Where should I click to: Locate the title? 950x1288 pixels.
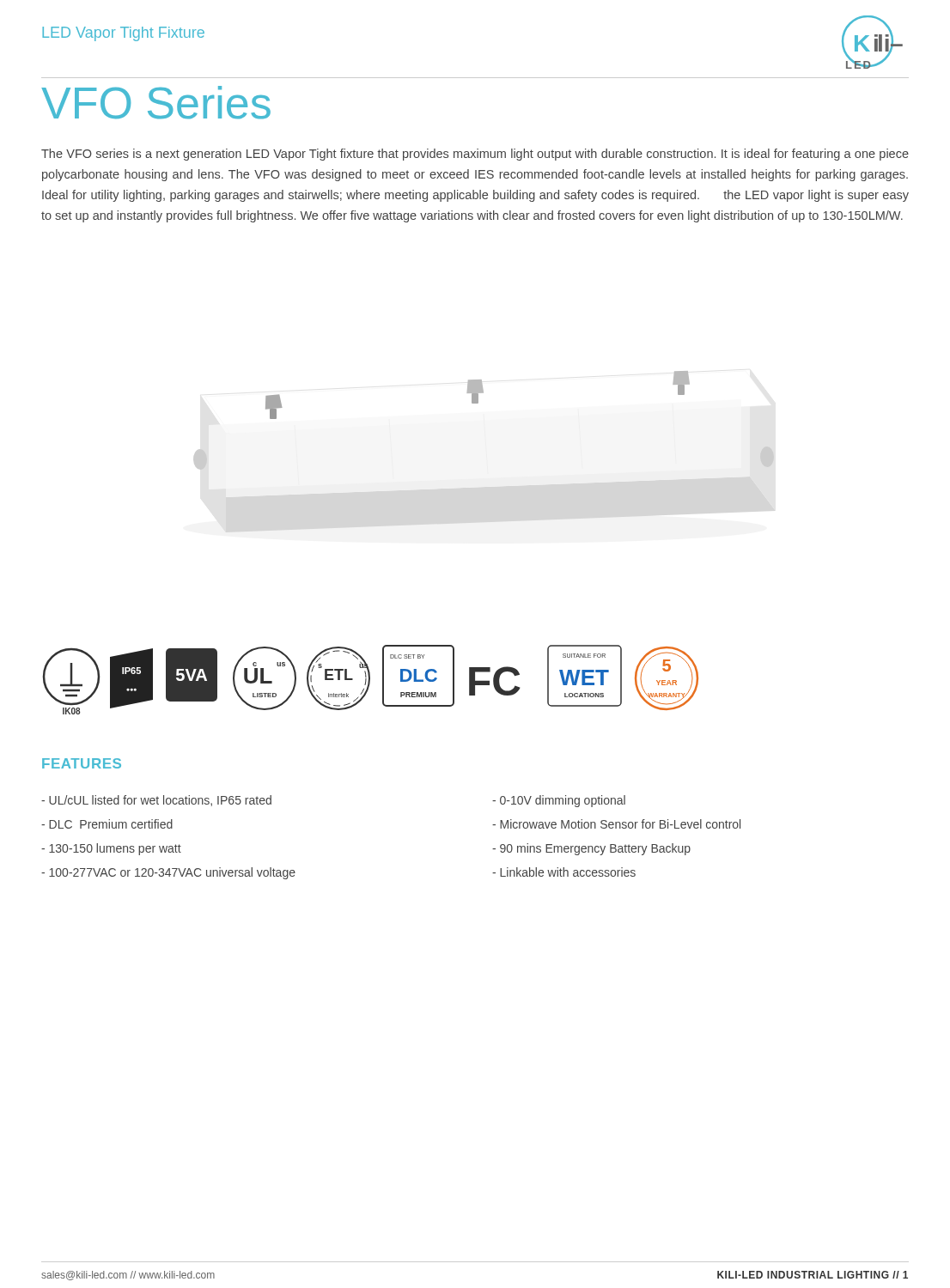(157, 103)
